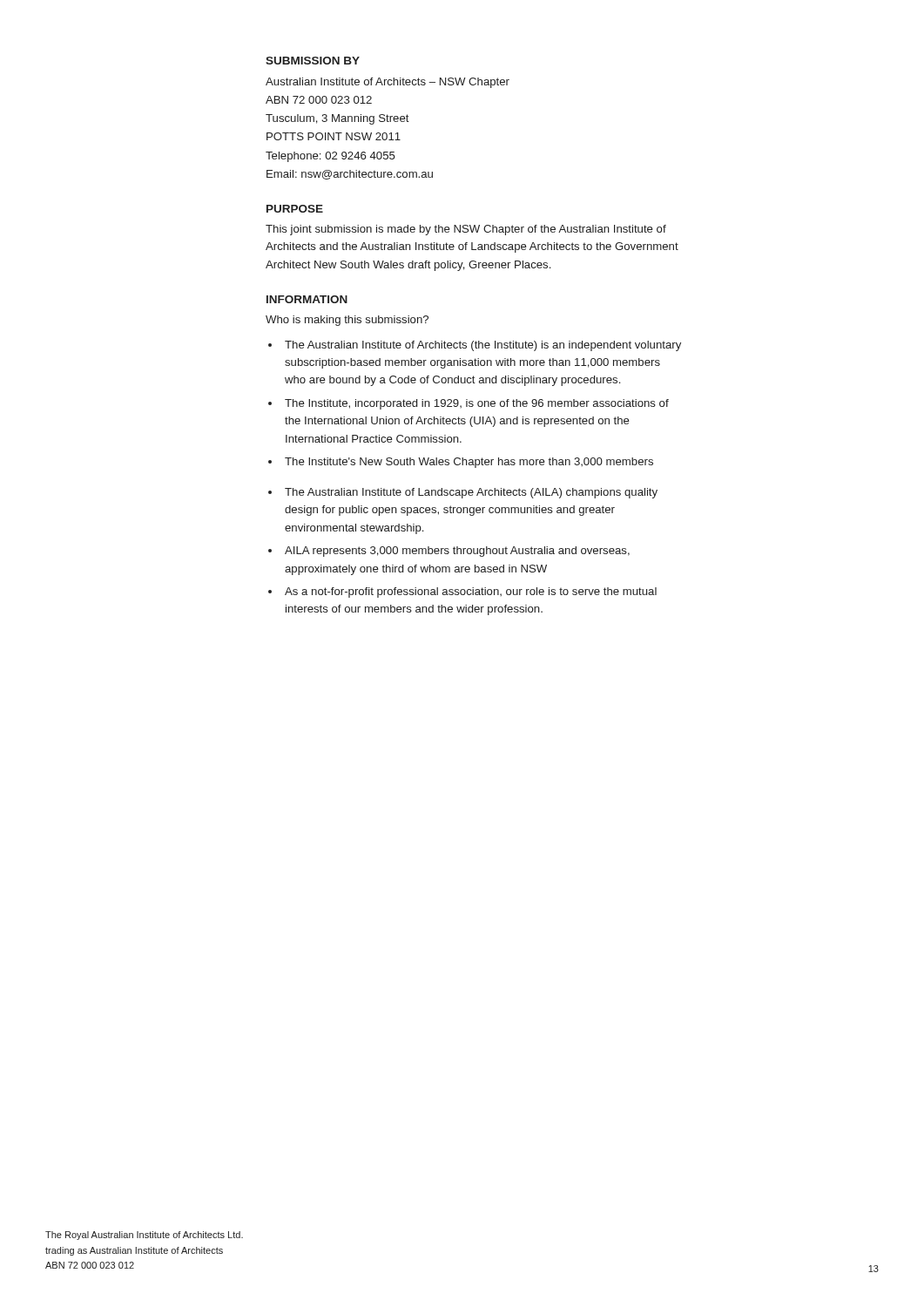The height and width of the screenshot is (1307, 924).
Task: Click on the passage starting "The Institute, incorporated in 1929, is"
Action: coord(475,421)
